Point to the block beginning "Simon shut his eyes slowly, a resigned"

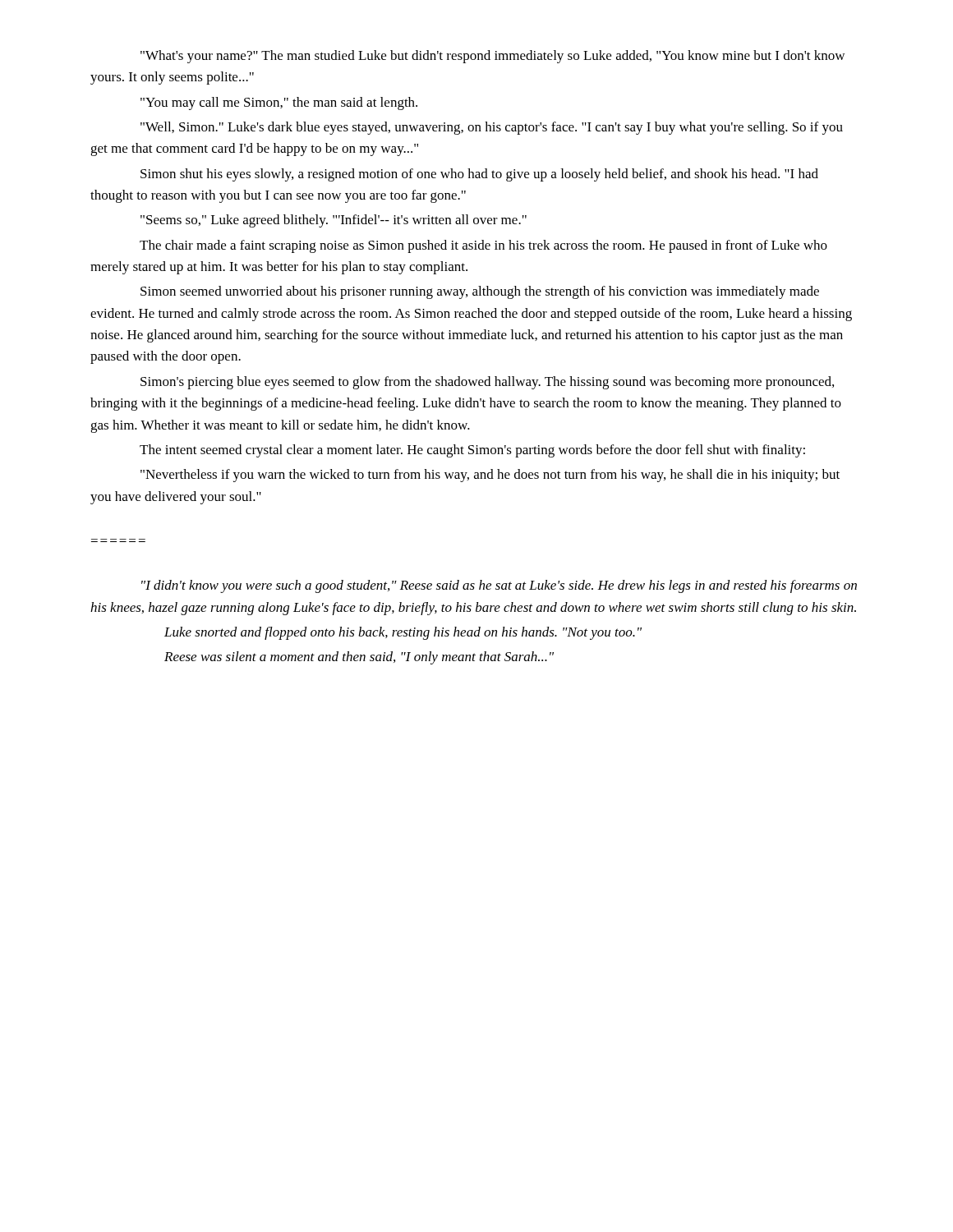point(476,185)
